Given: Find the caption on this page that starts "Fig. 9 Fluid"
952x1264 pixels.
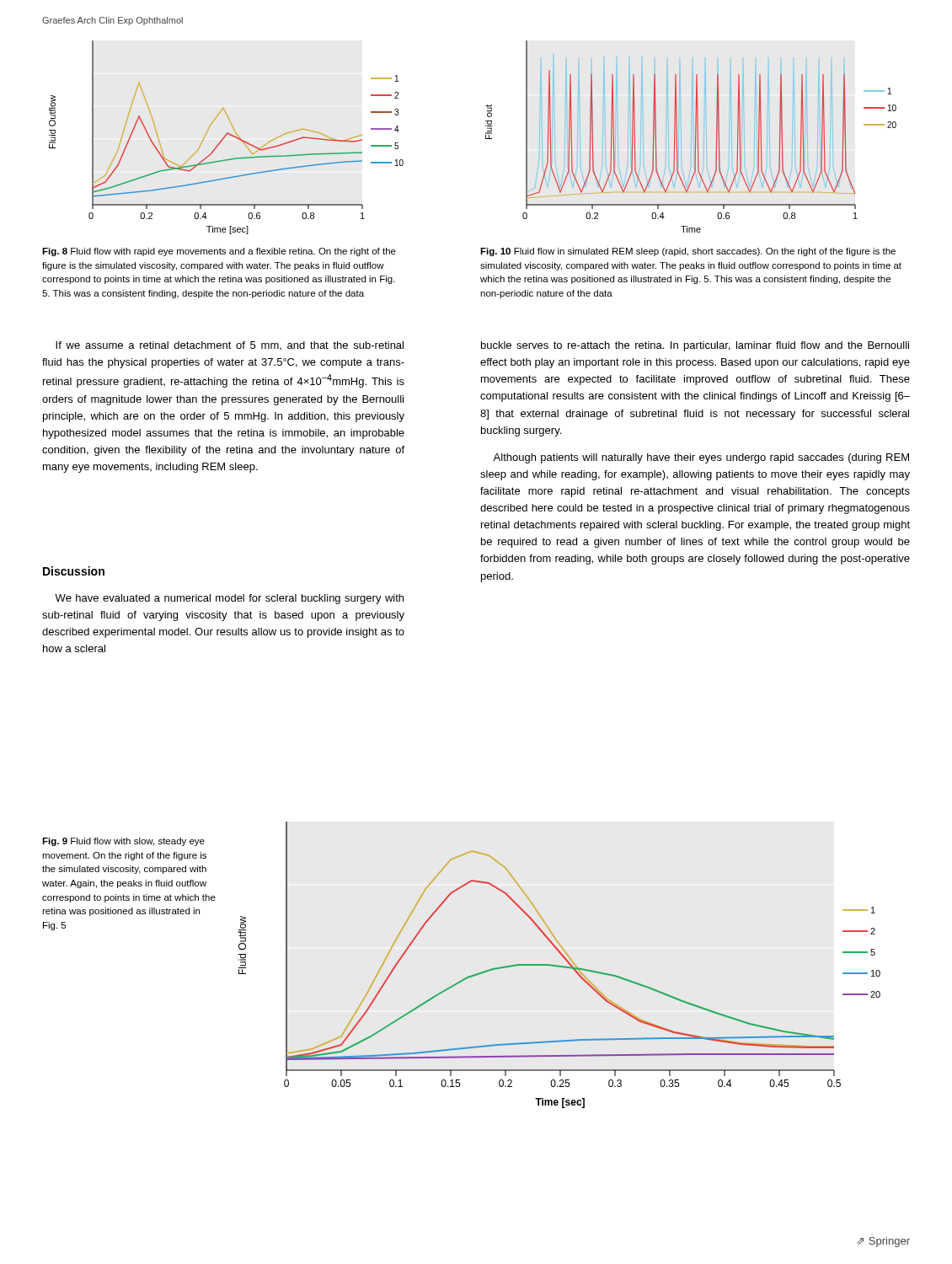Looking at the screenshot, I should [129, 883].
